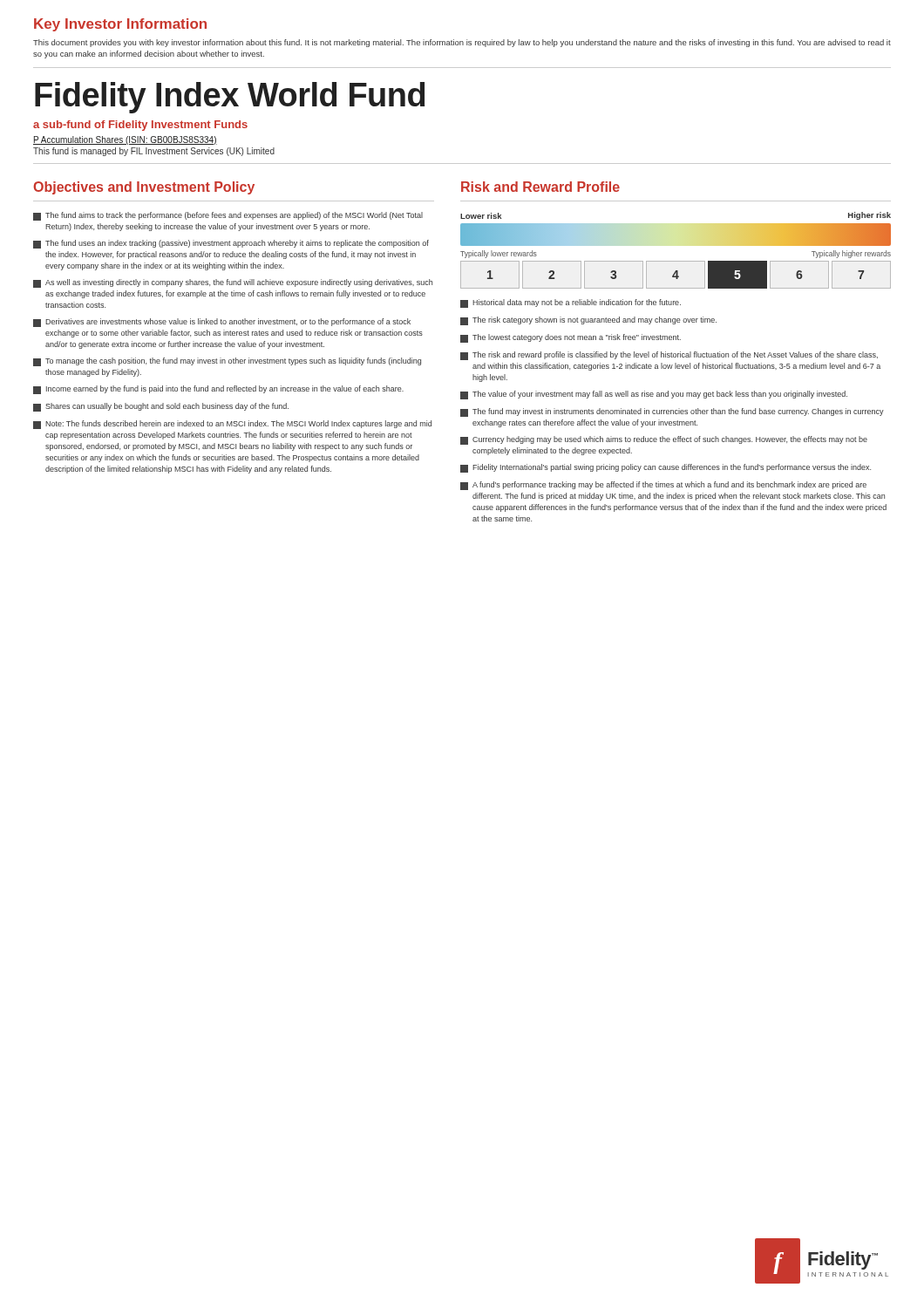Screen dimensions: 1308x924
Task: Click on the element starting "Shares can usually be"
Action: (x=234, y=407)
